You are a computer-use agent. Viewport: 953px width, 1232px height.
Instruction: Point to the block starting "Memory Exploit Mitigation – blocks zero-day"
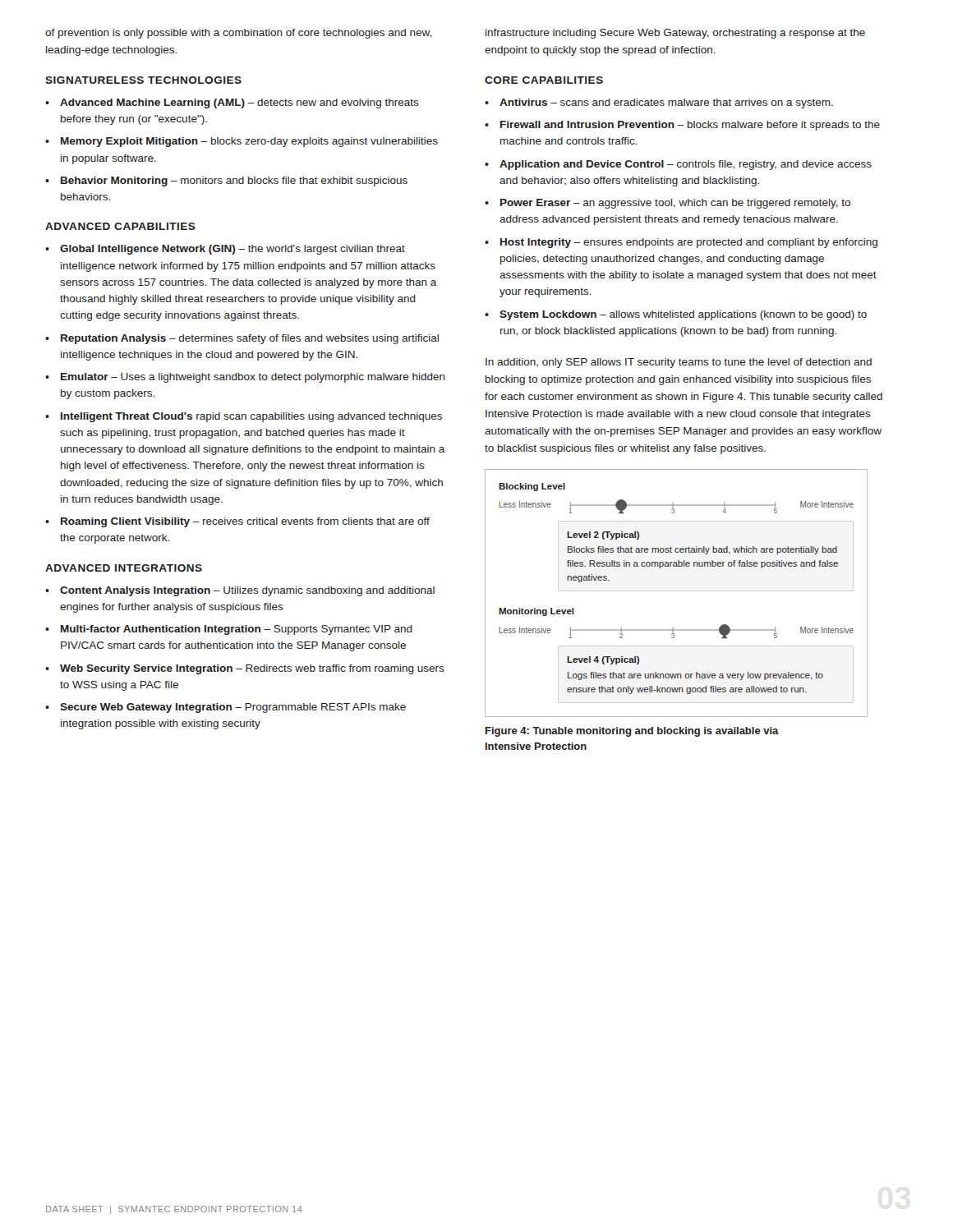[249, 150]
